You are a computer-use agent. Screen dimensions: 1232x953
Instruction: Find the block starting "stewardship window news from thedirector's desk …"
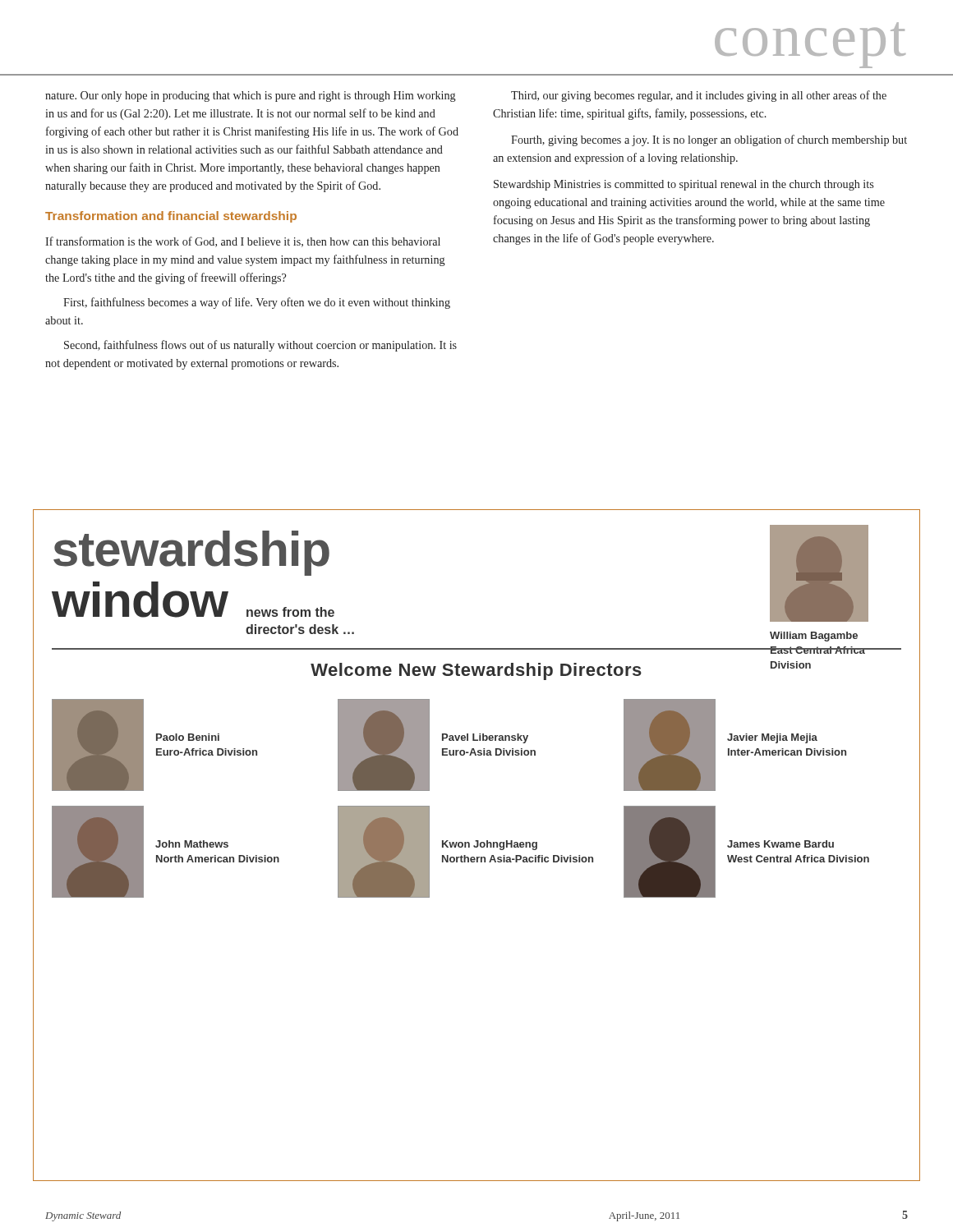(204, 582)
